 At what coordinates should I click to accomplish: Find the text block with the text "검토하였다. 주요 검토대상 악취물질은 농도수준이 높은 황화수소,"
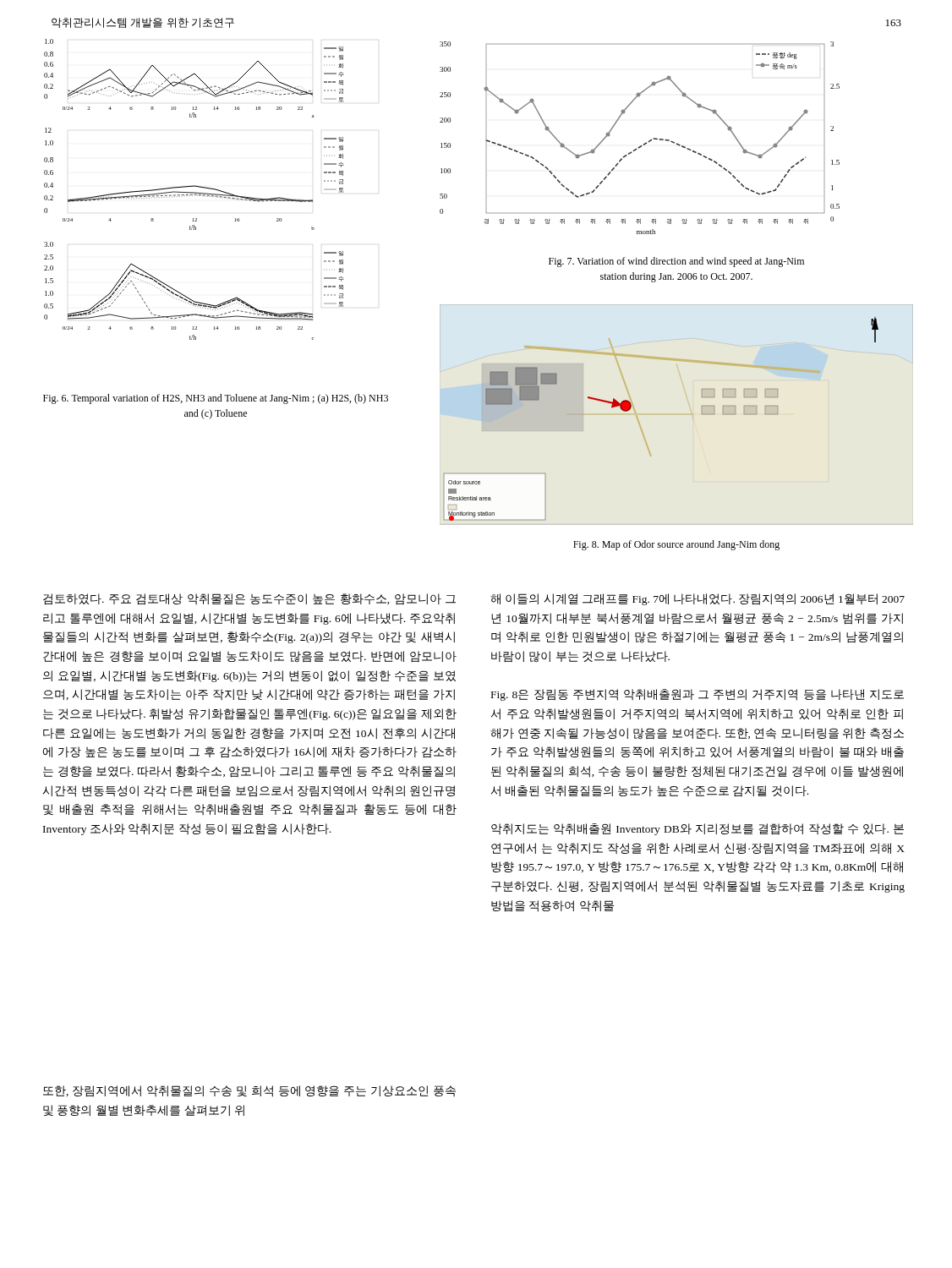(249, 714)
